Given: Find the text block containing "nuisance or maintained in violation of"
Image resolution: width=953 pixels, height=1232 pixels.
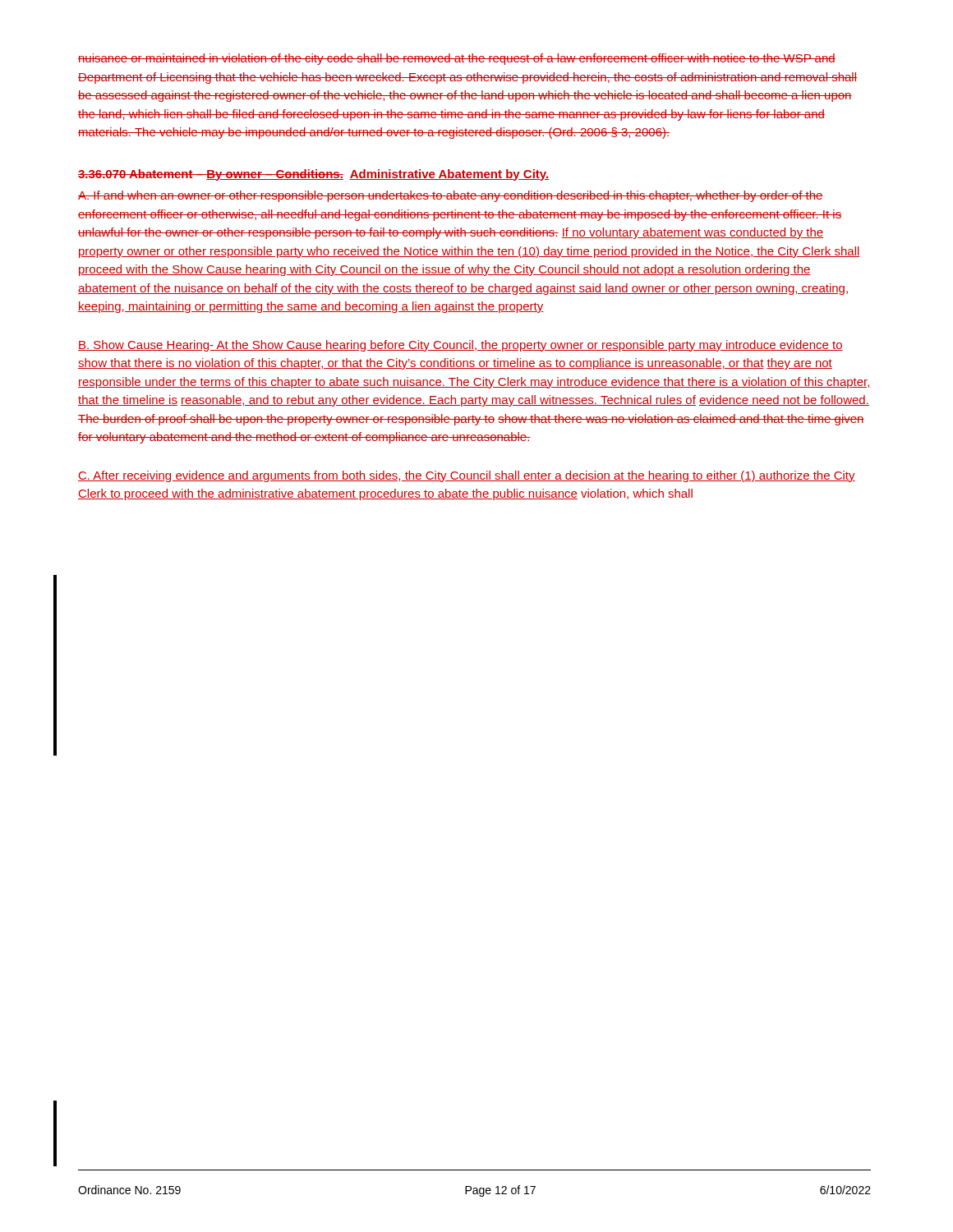Looking at the screenshot, I should pyautogui.click(x=474, y=95).
